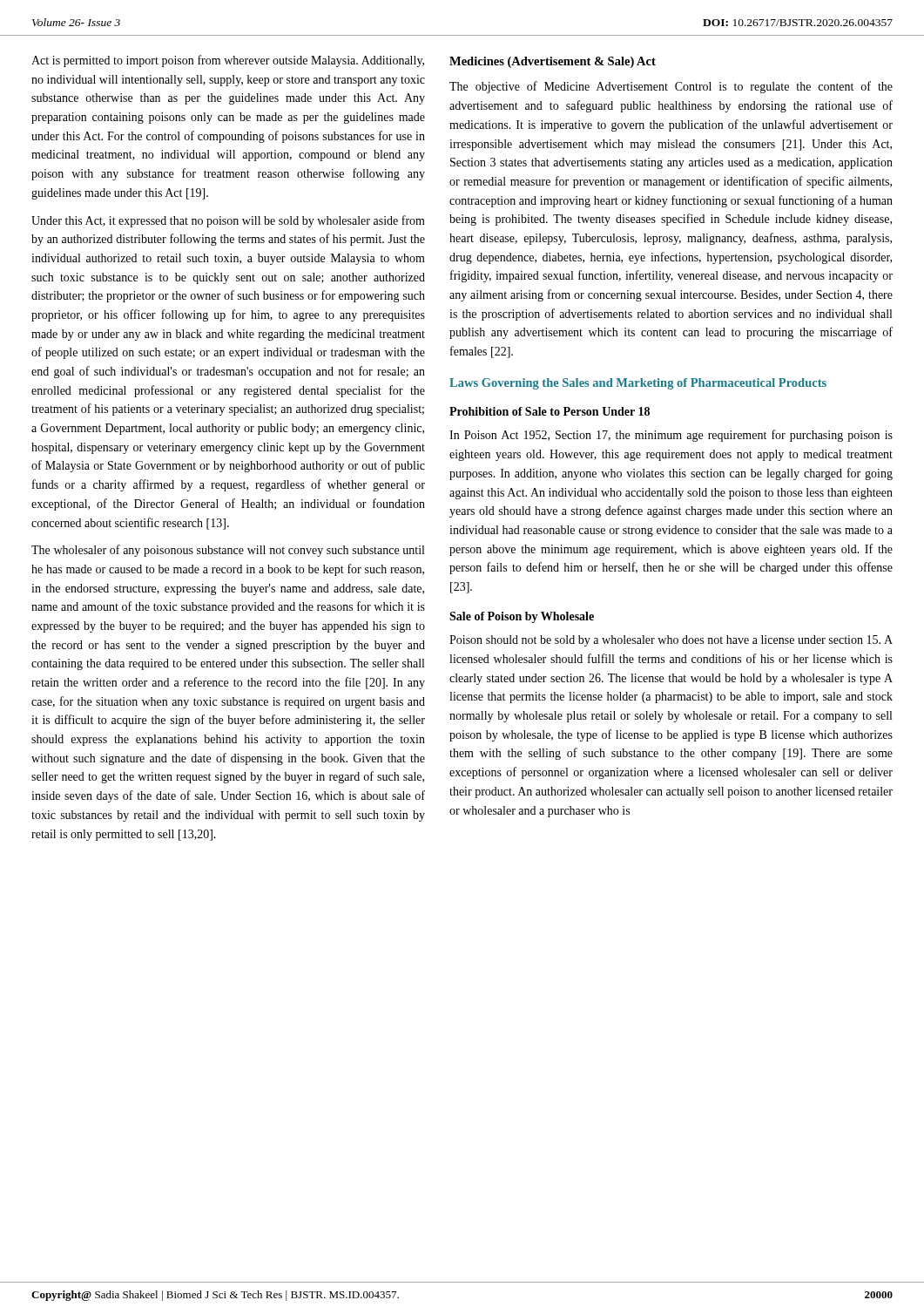Find the section header on this page that starts "Medicines (Advertisement &"
The width and height of the screenshot is (924, 1307).
coord(553,62)
